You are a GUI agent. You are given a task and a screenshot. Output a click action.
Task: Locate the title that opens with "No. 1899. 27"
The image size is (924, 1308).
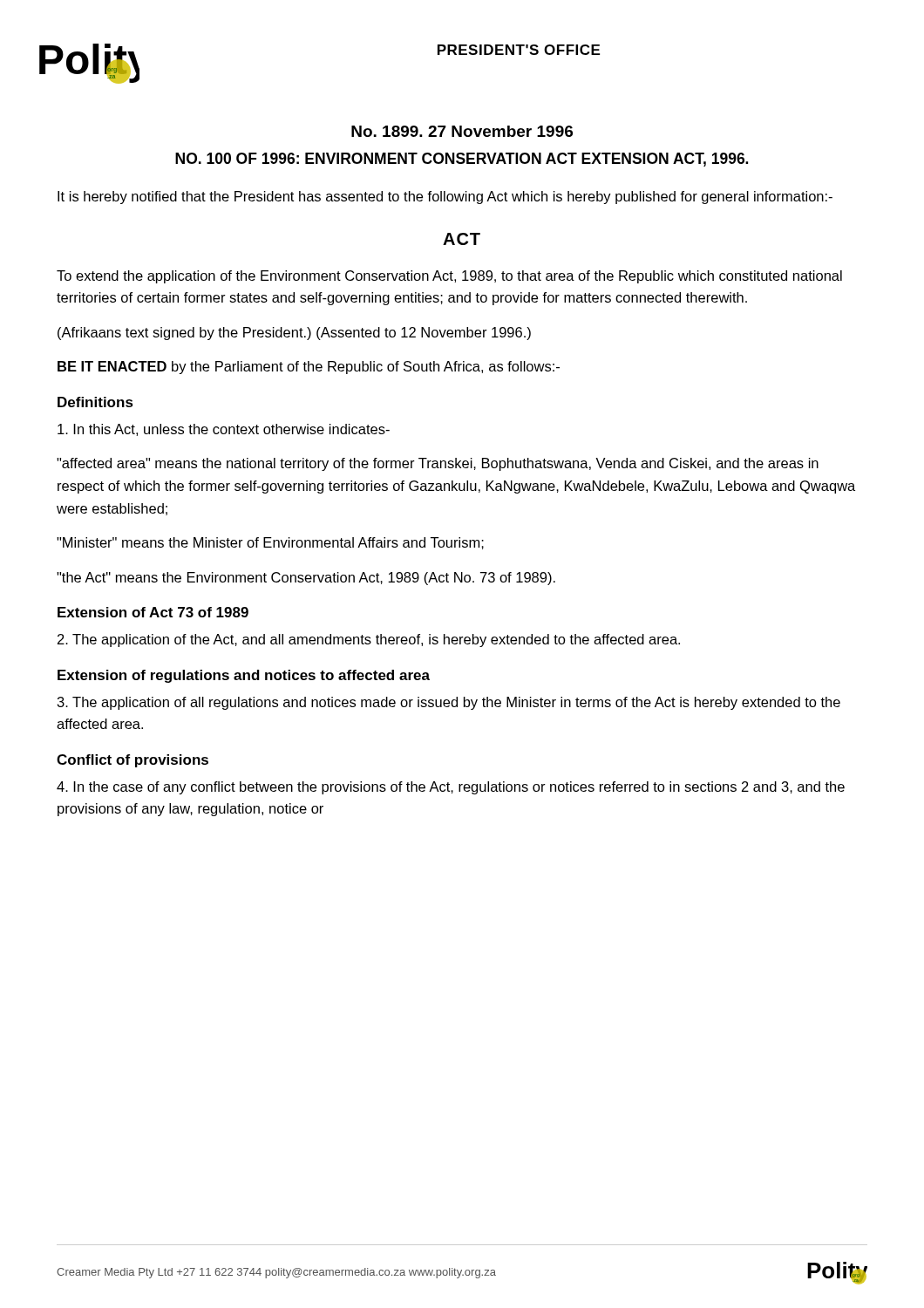click(462, 131)
